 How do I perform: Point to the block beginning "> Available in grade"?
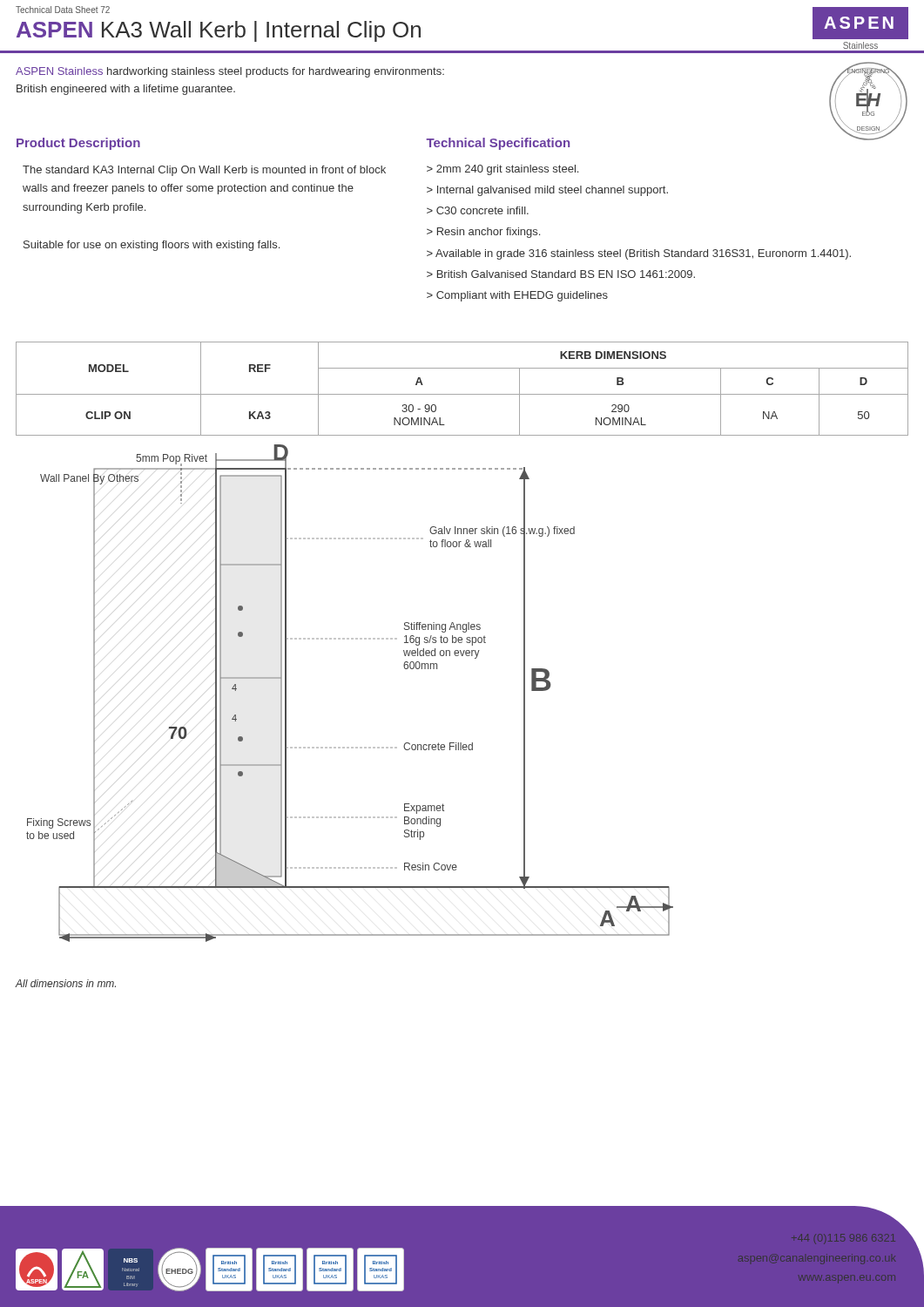click(x=639, y=253)
